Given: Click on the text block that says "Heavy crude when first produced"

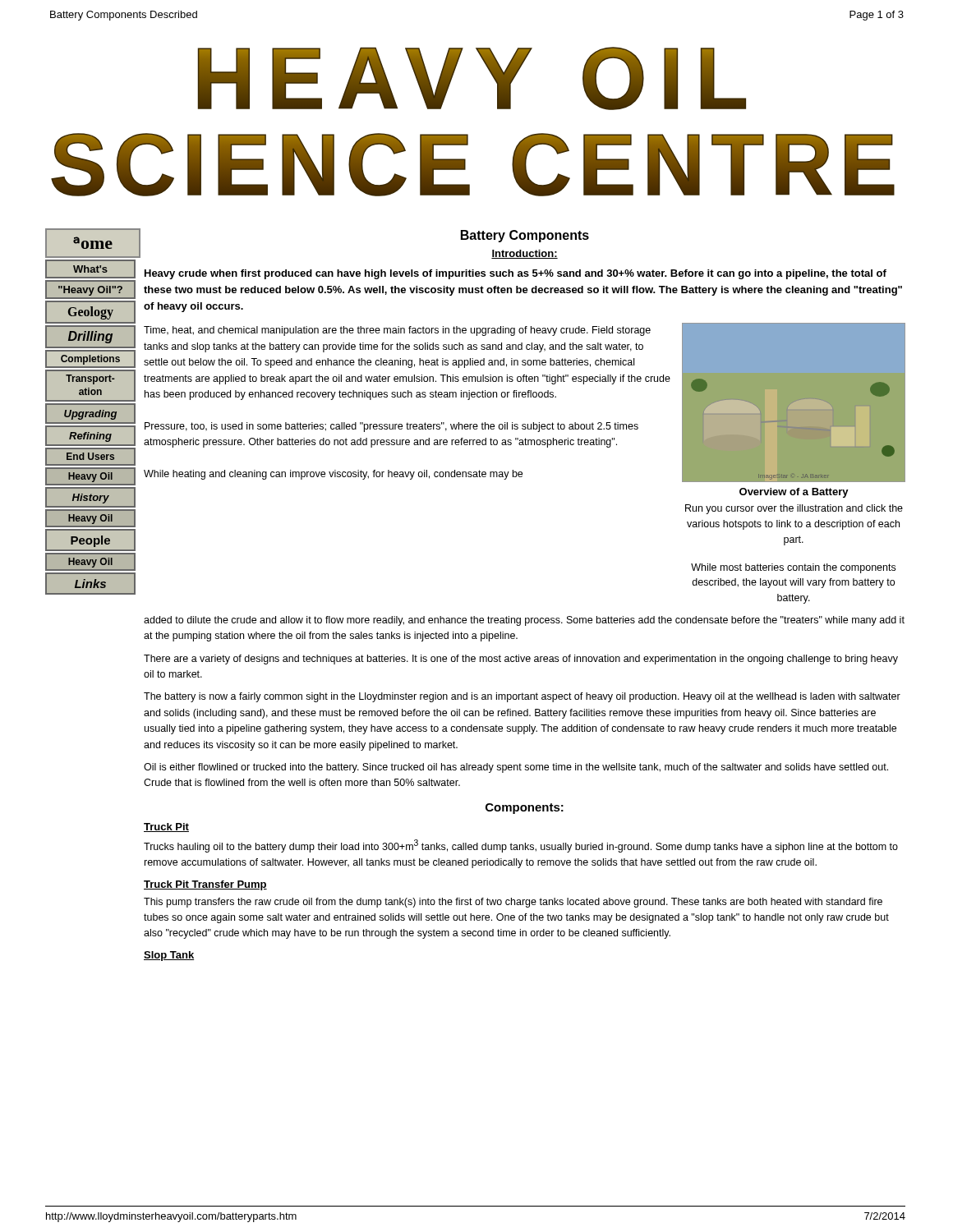Looking at the screenshot, I should [x=523, y=290].
